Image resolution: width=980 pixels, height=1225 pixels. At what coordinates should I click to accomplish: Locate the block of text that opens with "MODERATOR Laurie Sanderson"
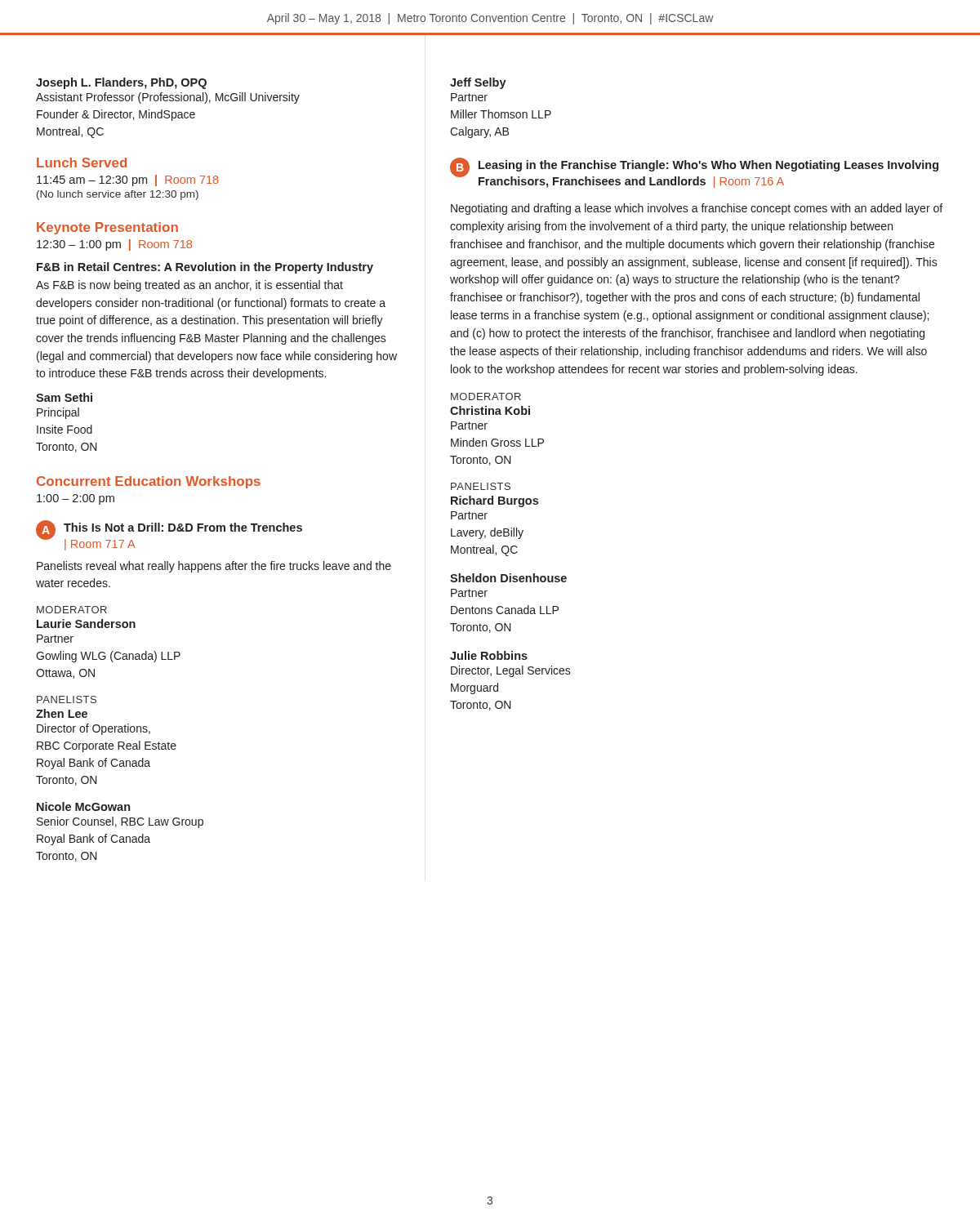coord(72,610)
